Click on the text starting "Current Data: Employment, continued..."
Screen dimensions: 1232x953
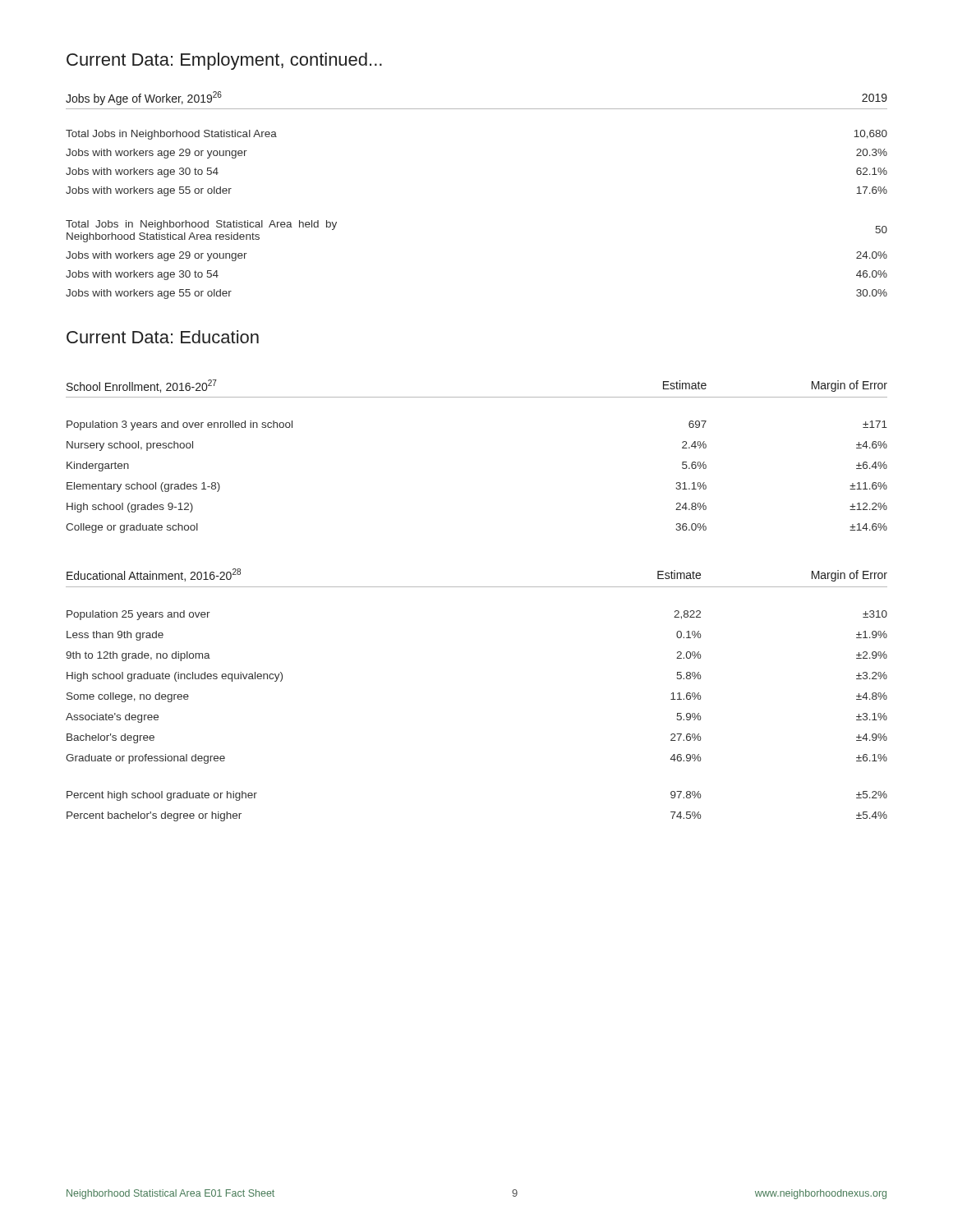coord(224,60)
